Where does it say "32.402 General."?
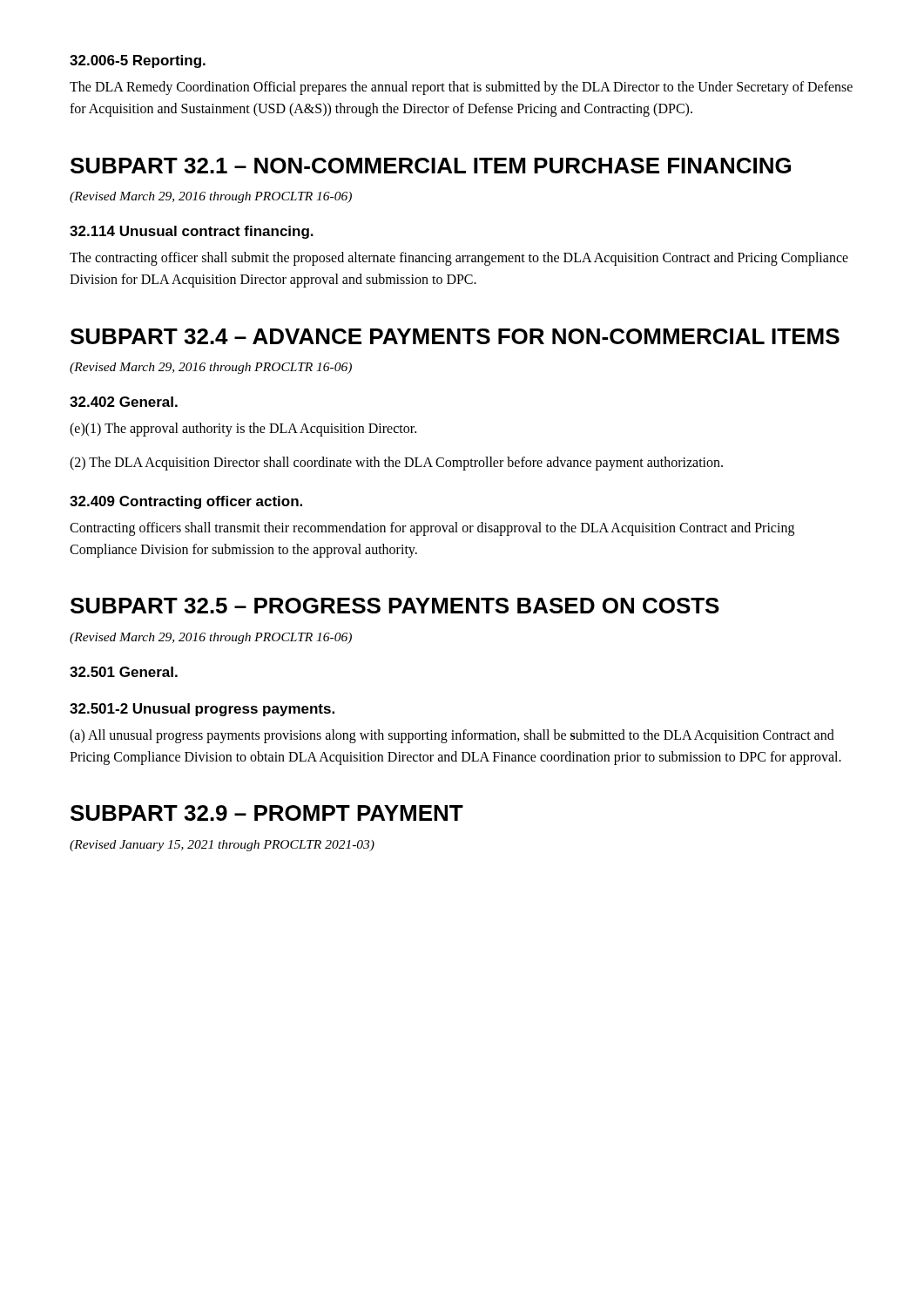The height and width of the screenshot is (1307, 924). (x=124, y=402)
